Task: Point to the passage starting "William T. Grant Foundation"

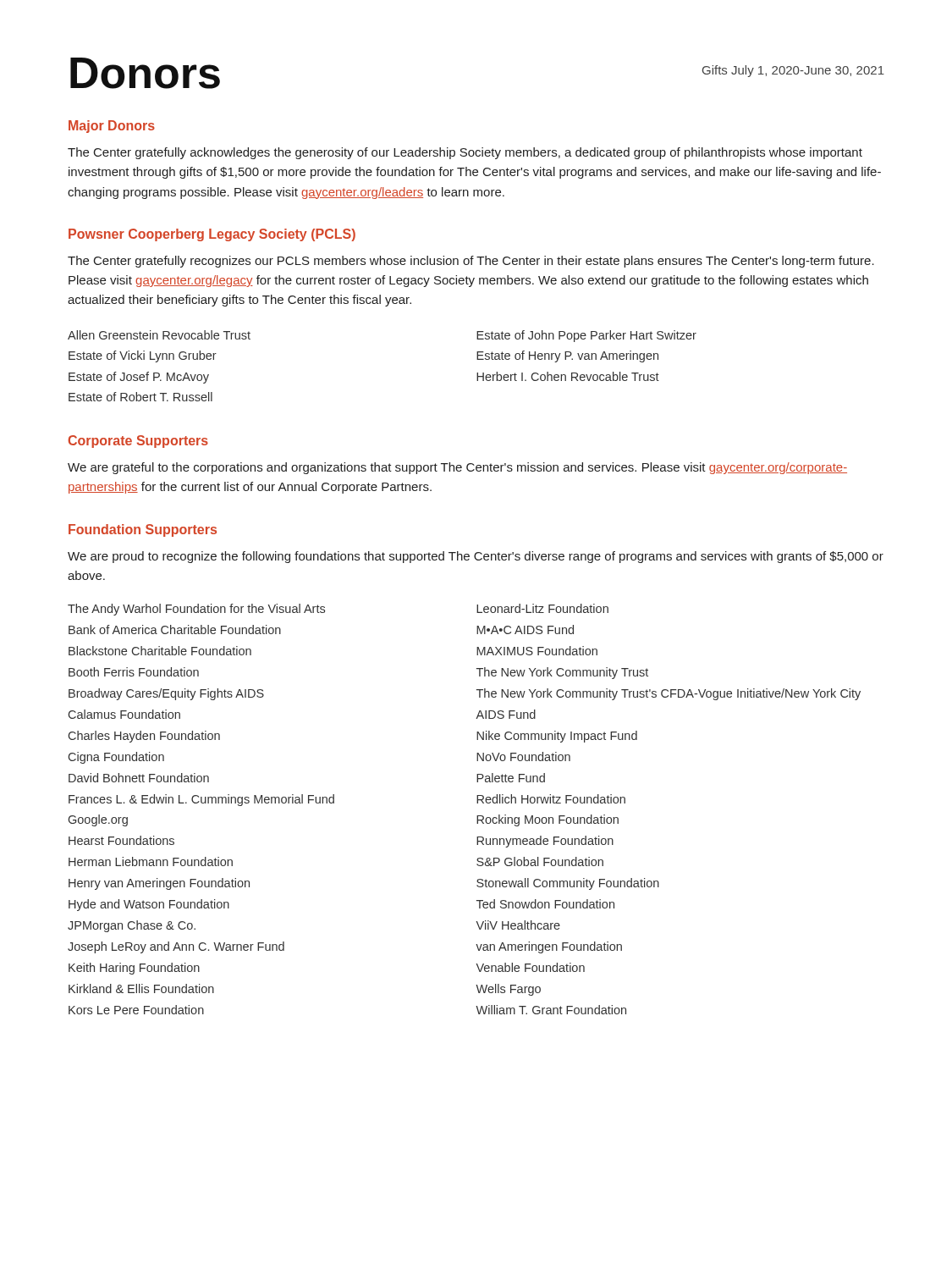Action: [552, 1010]
